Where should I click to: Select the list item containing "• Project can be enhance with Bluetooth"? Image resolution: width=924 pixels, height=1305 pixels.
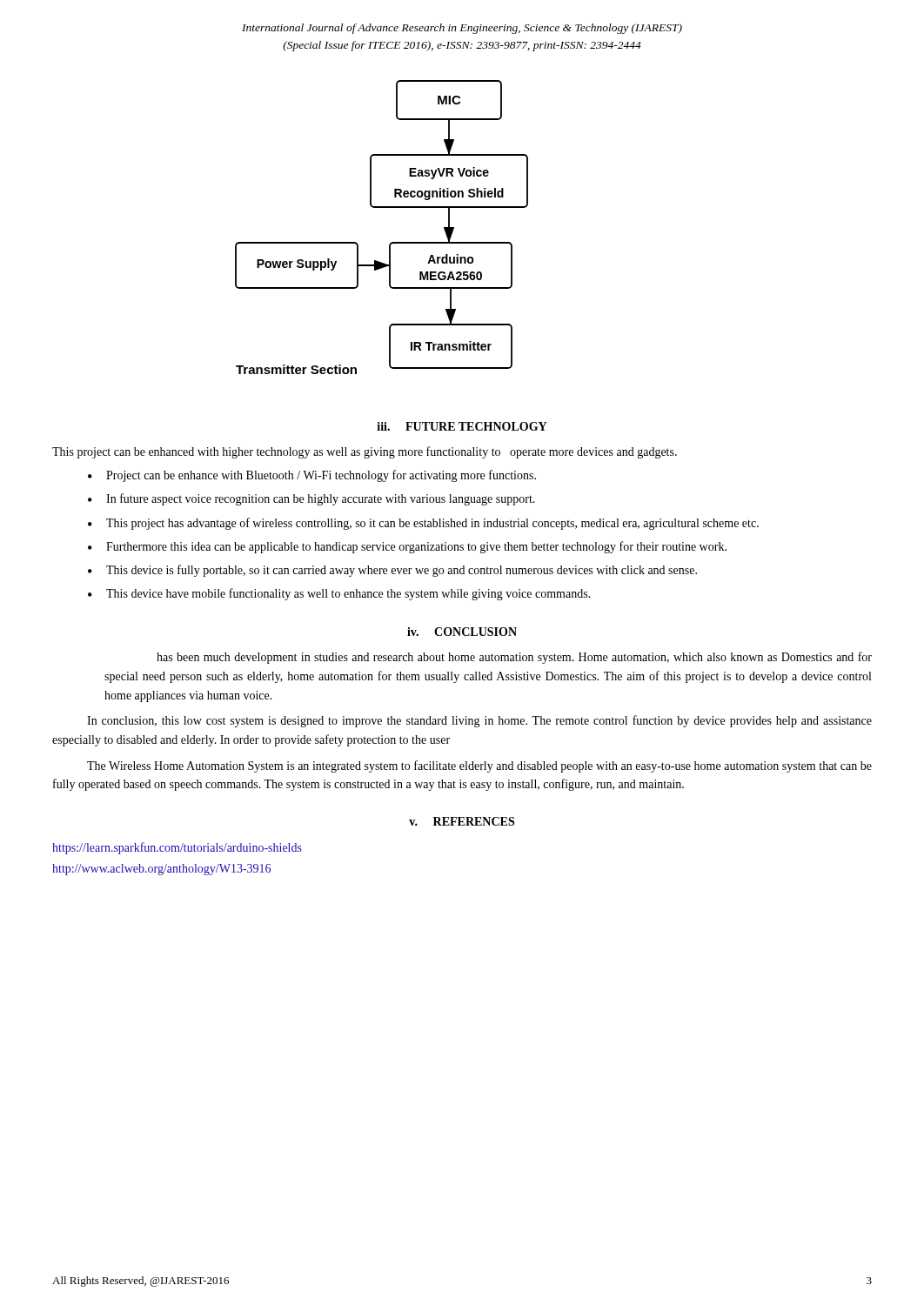pyautogui.click(x=479, y=477)
